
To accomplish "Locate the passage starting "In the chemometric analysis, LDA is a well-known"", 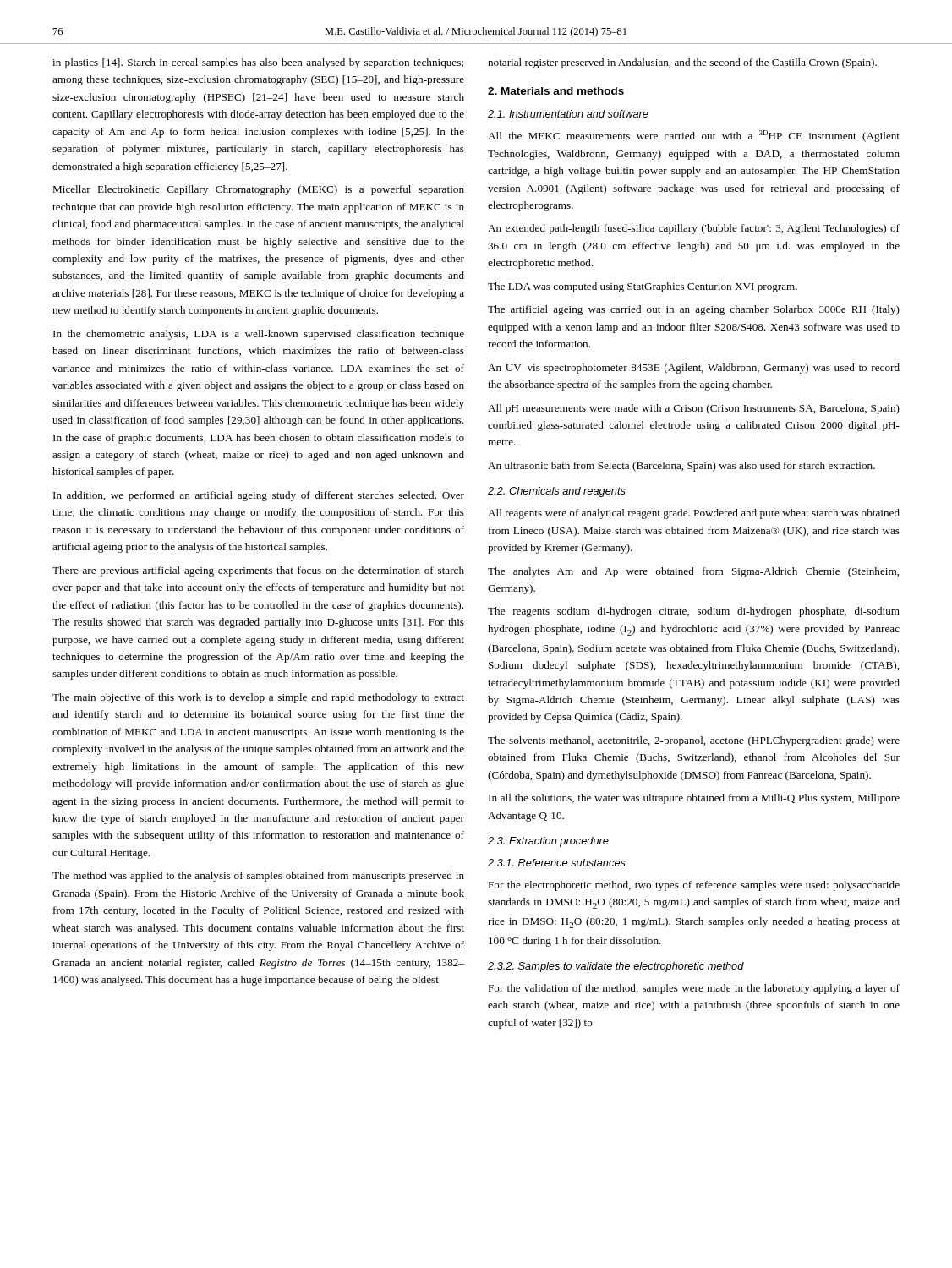I will tap(258, 403).
